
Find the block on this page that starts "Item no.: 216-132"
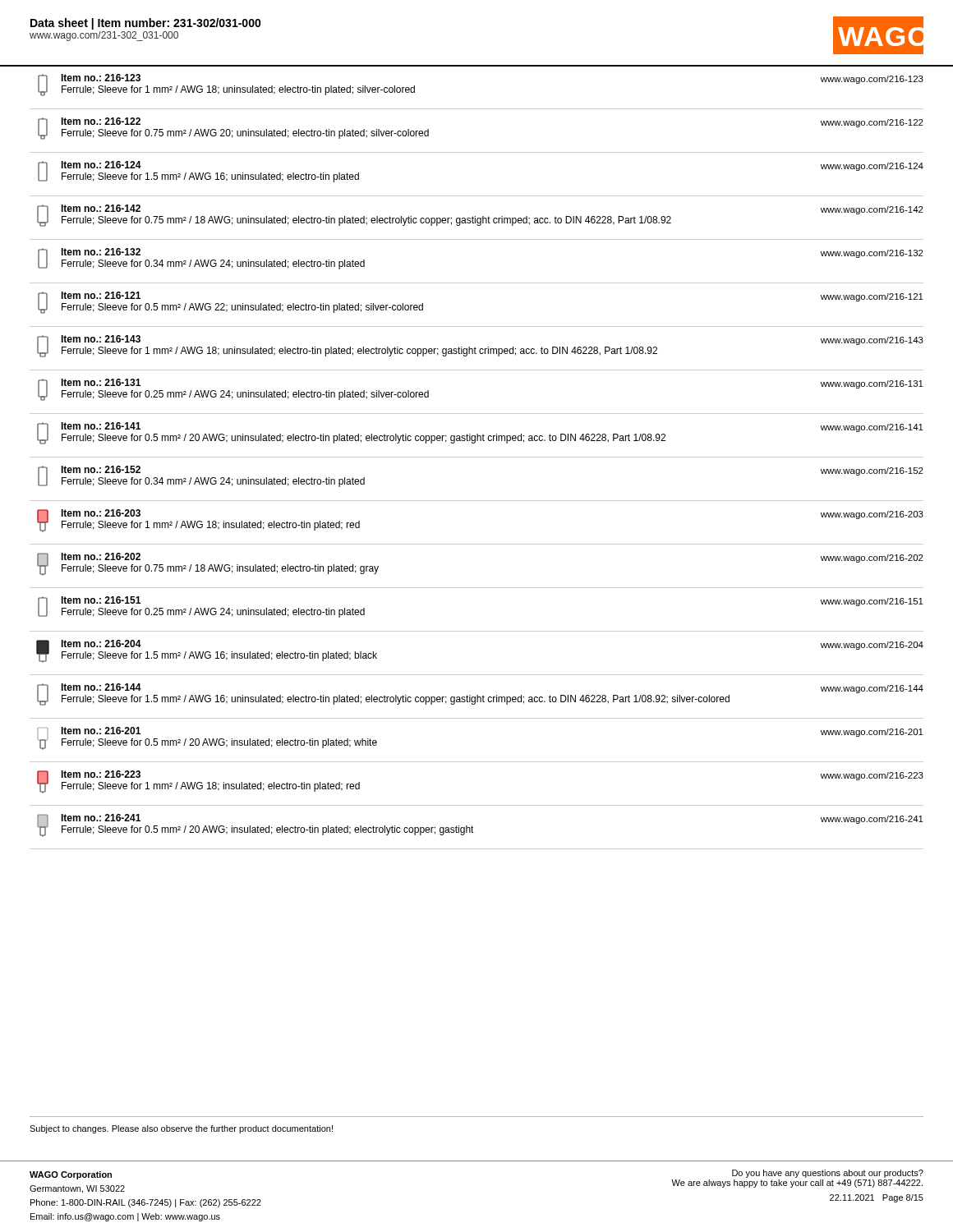pos(124,262)
